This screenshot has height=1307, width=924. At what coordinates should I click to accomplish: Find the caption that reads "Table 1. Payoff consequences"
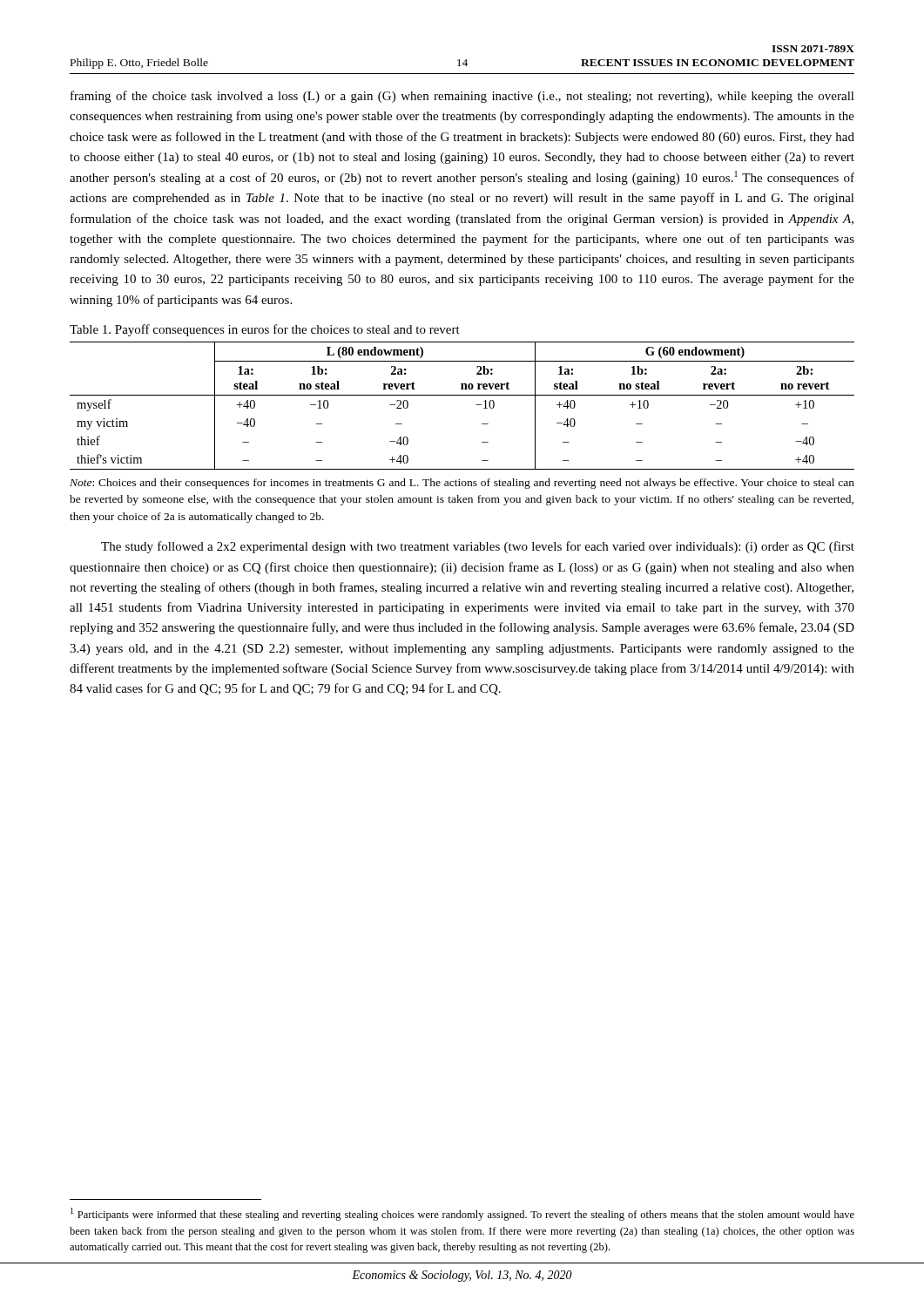point(265,329)
